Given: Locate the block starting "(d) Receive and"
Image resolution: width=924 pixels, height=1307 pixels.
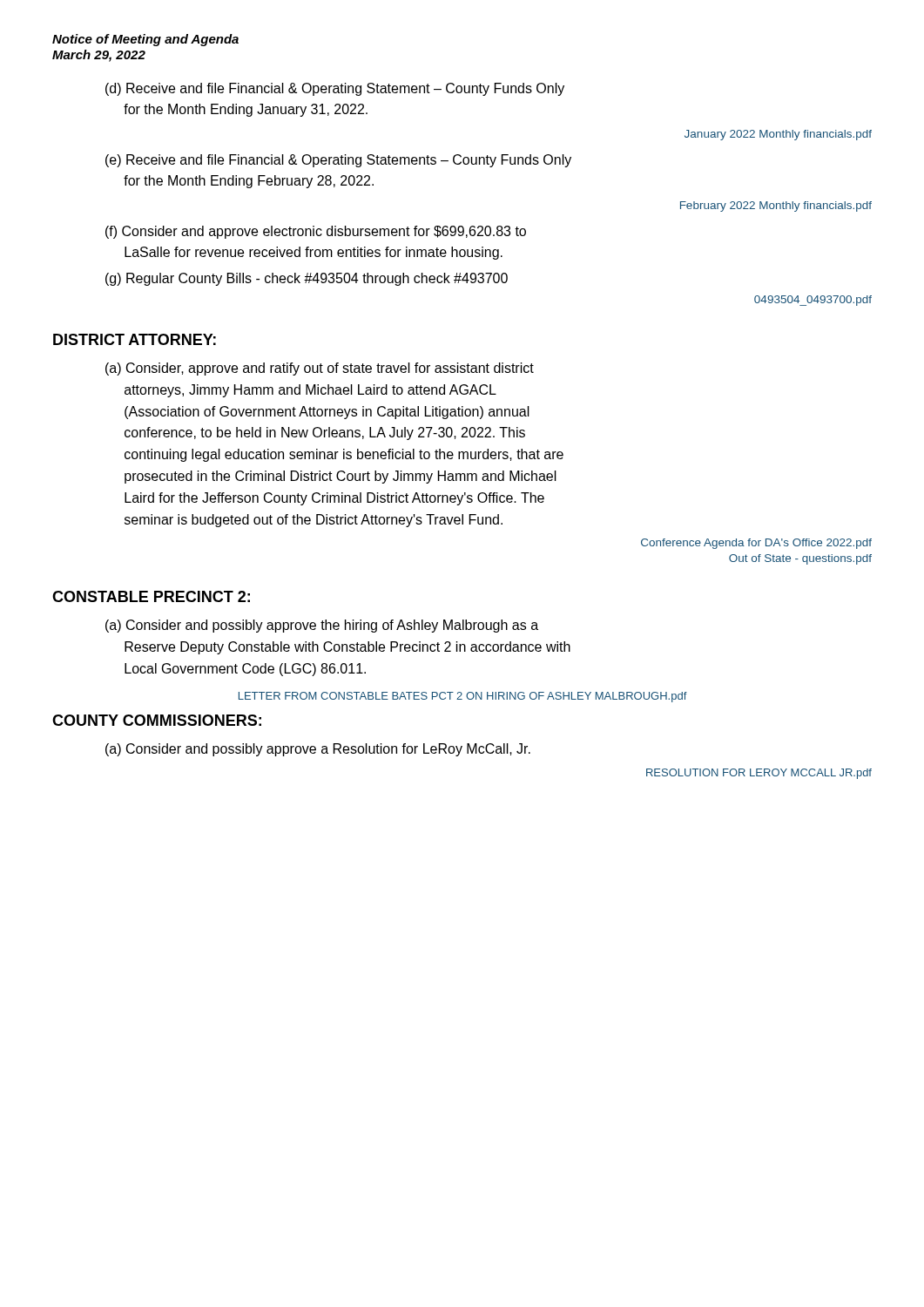Looking at the screenshot, I should [335, 99].
